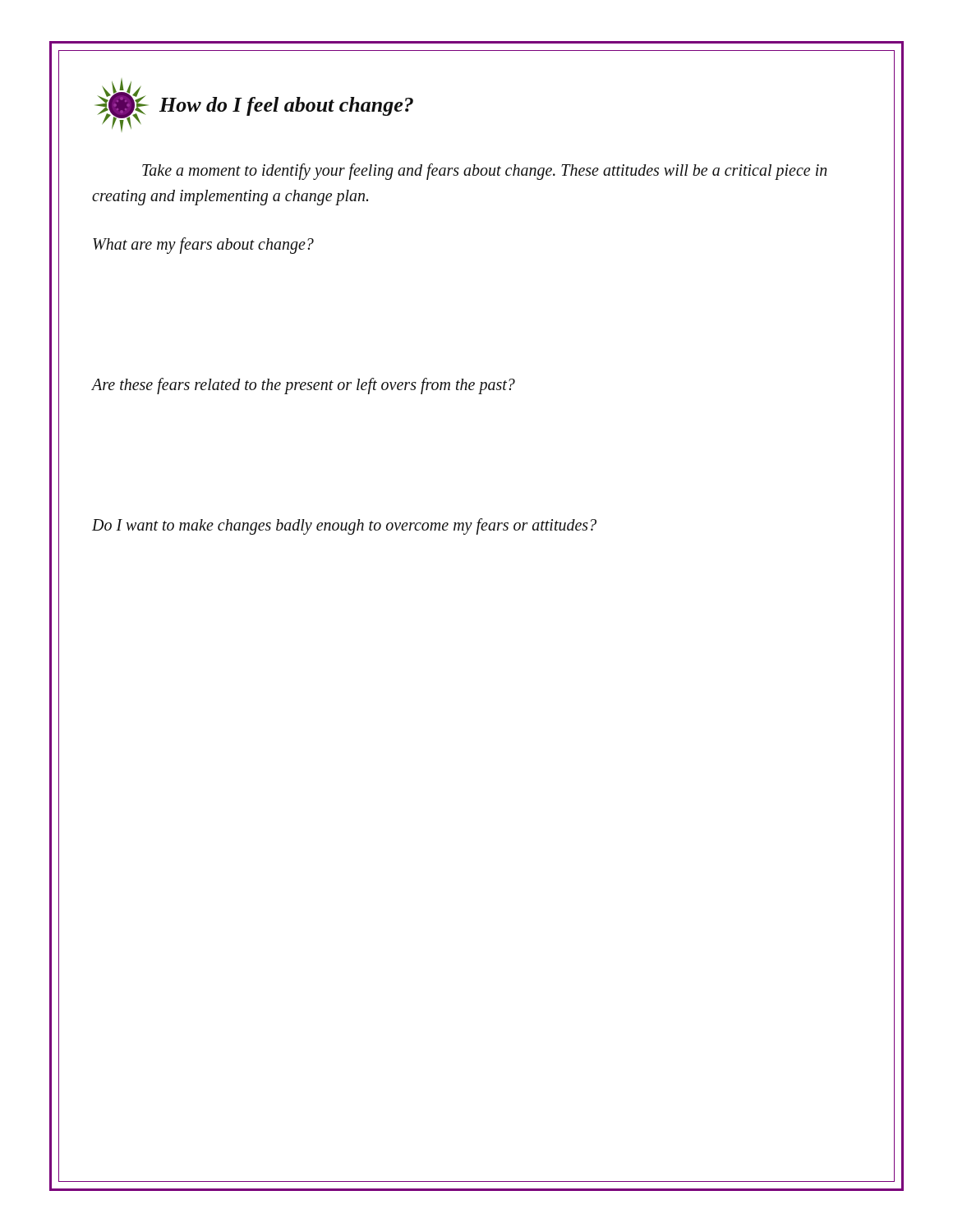Find the text block that says "Take a moment to identify your"
The width and height of the screenshot is (953, 1232).
460,183
